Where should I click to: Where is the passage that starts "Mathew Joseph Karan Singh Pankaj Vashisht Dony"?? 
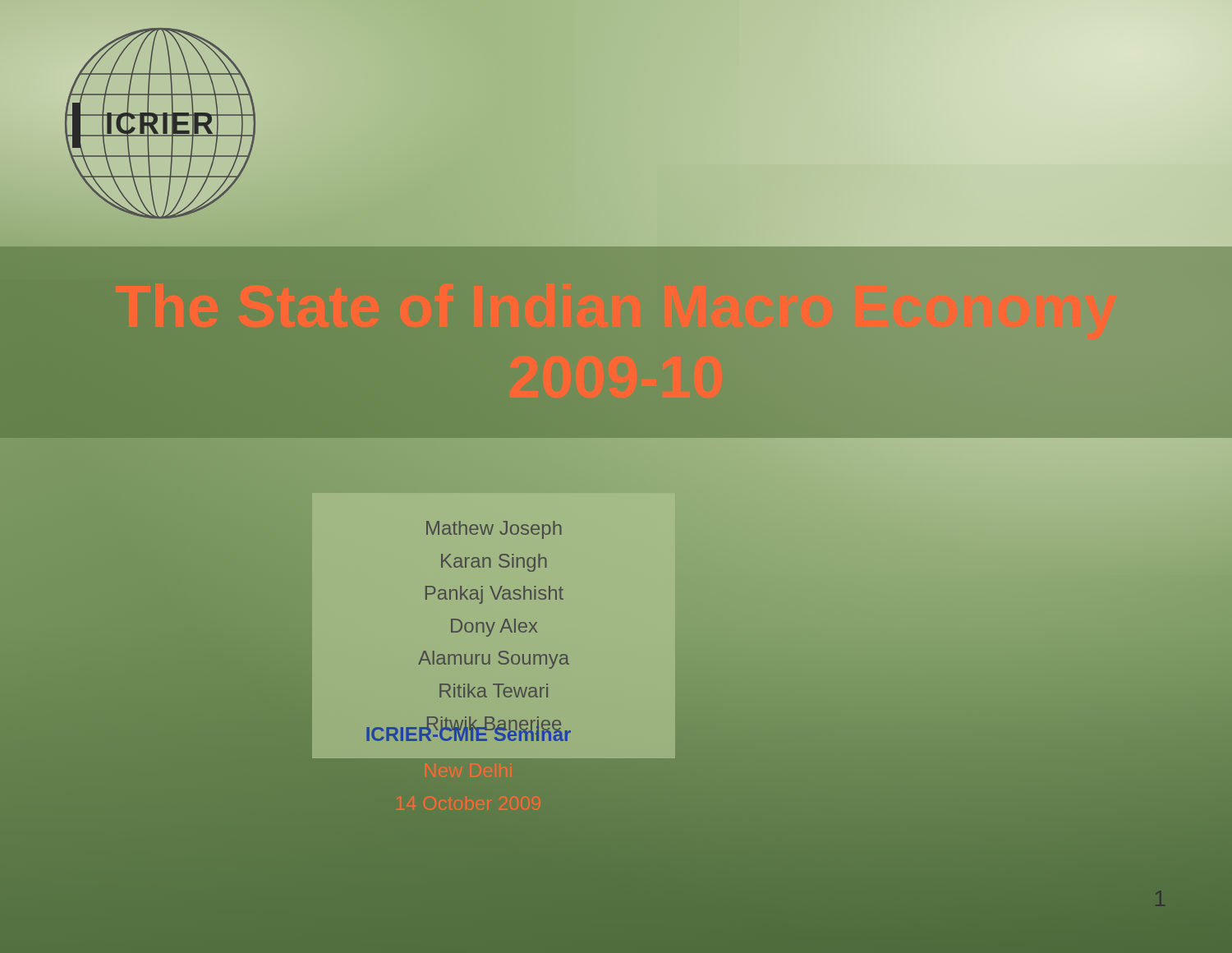tap(494, 626)
